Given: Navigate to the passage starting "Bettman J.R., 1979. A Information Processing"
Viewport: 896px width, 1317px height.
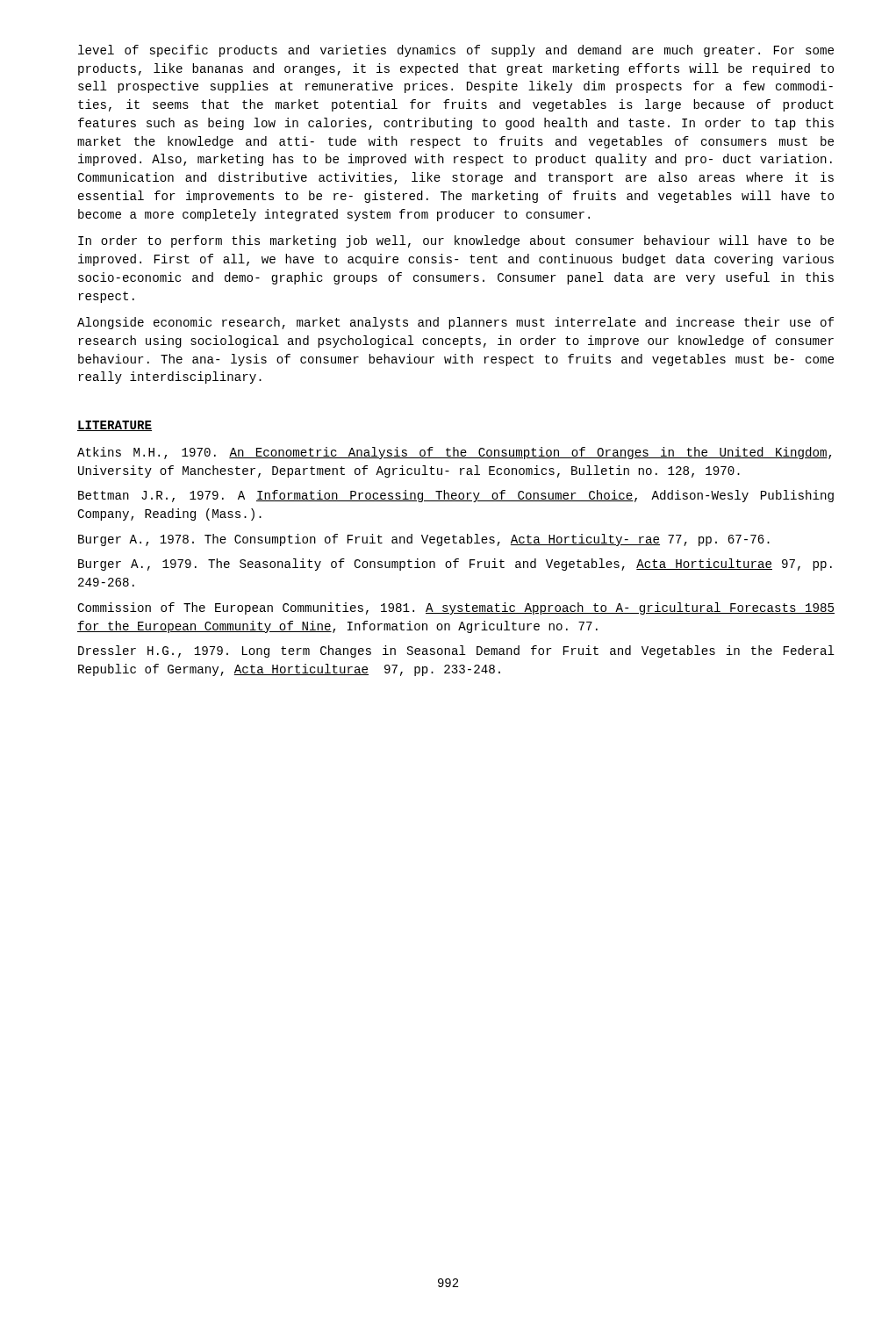Looking at the screenshot, I should point(456,505).
